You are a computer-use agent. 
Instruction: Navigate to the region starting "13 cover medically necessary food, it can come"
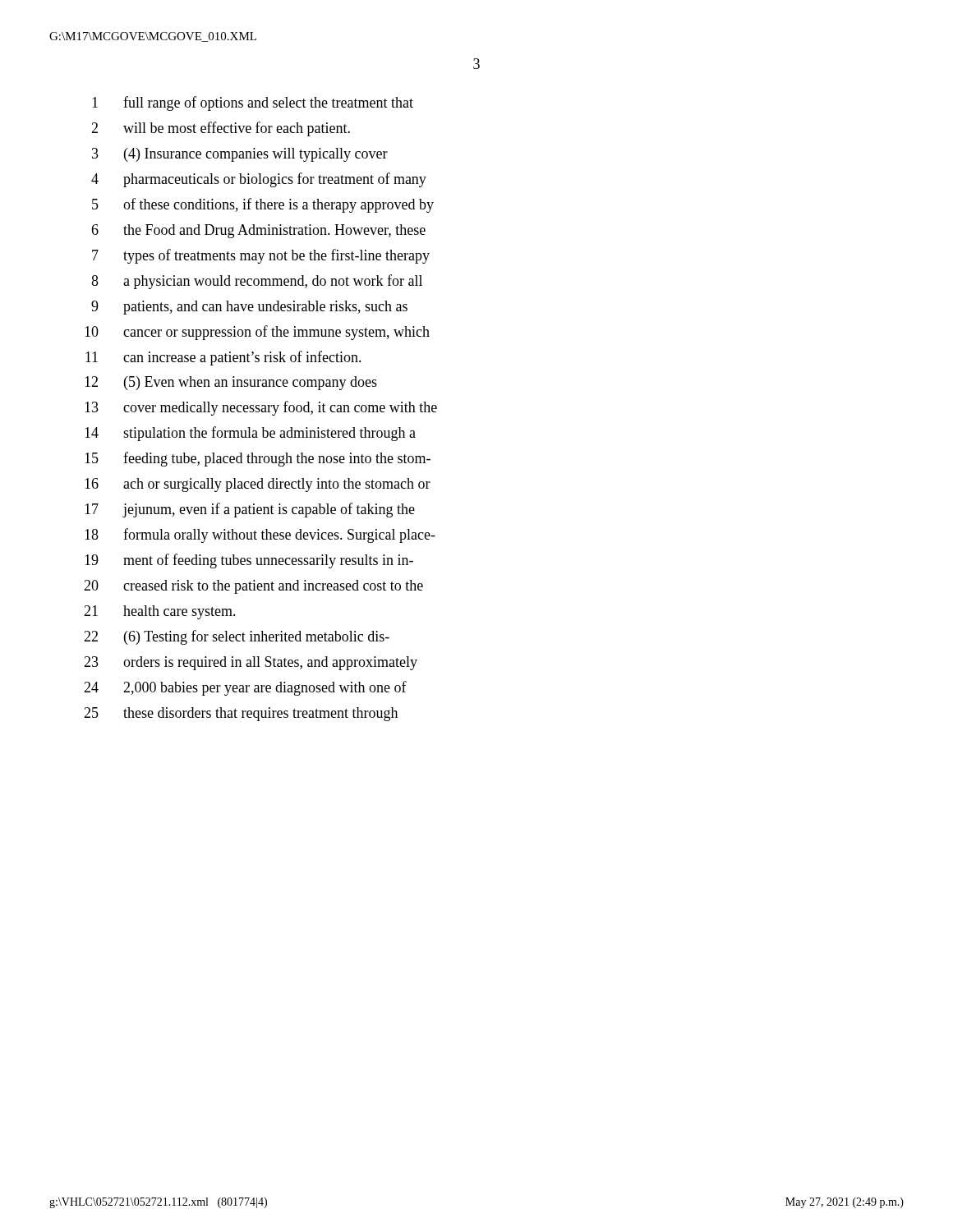tap(261, 408)
